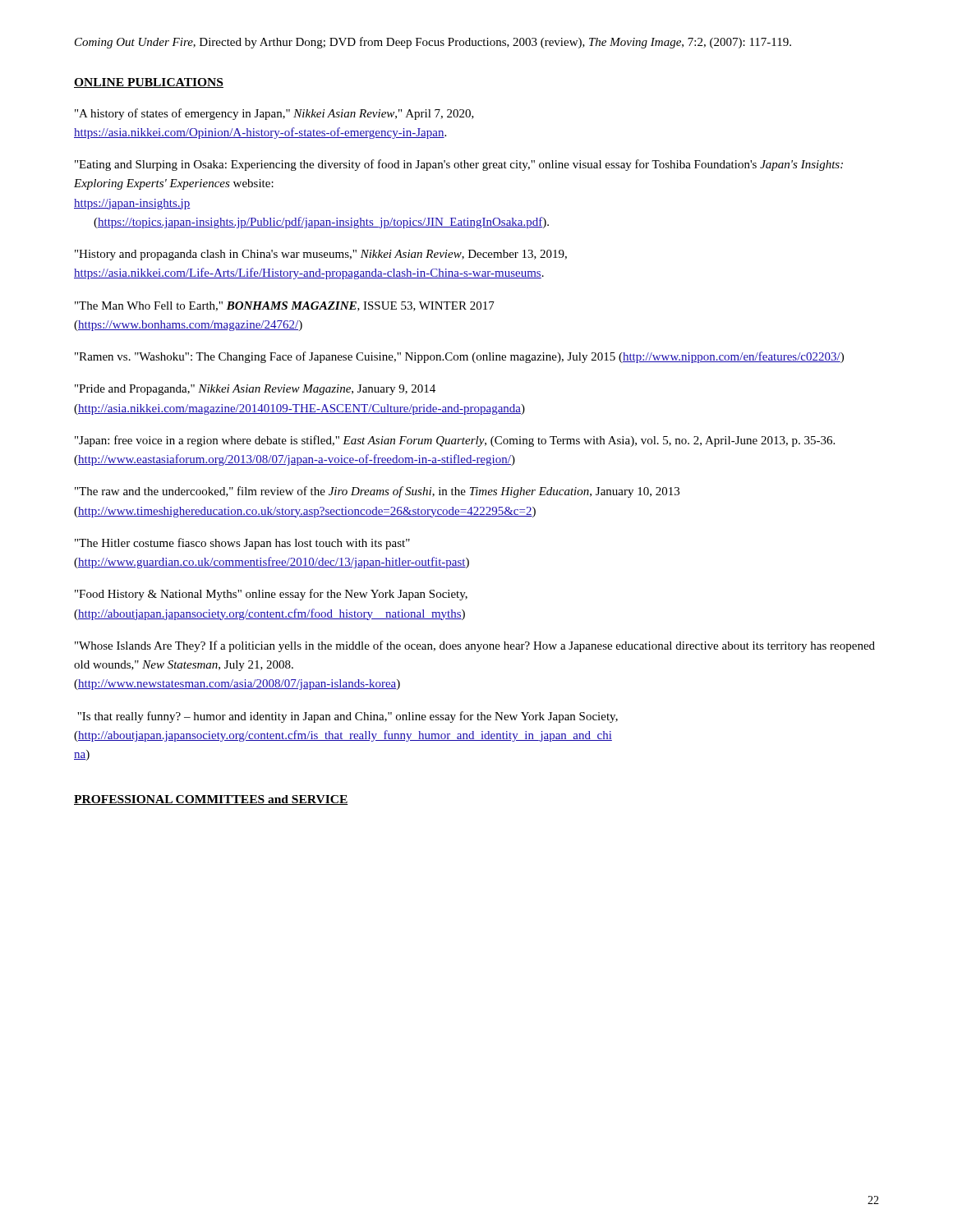The width and height of the screenshot is (953, 1232).
Task: Find the block on this page that starts ""The Hitler costume fiasco shows Japan has lost"
Action: coord(272,552)
